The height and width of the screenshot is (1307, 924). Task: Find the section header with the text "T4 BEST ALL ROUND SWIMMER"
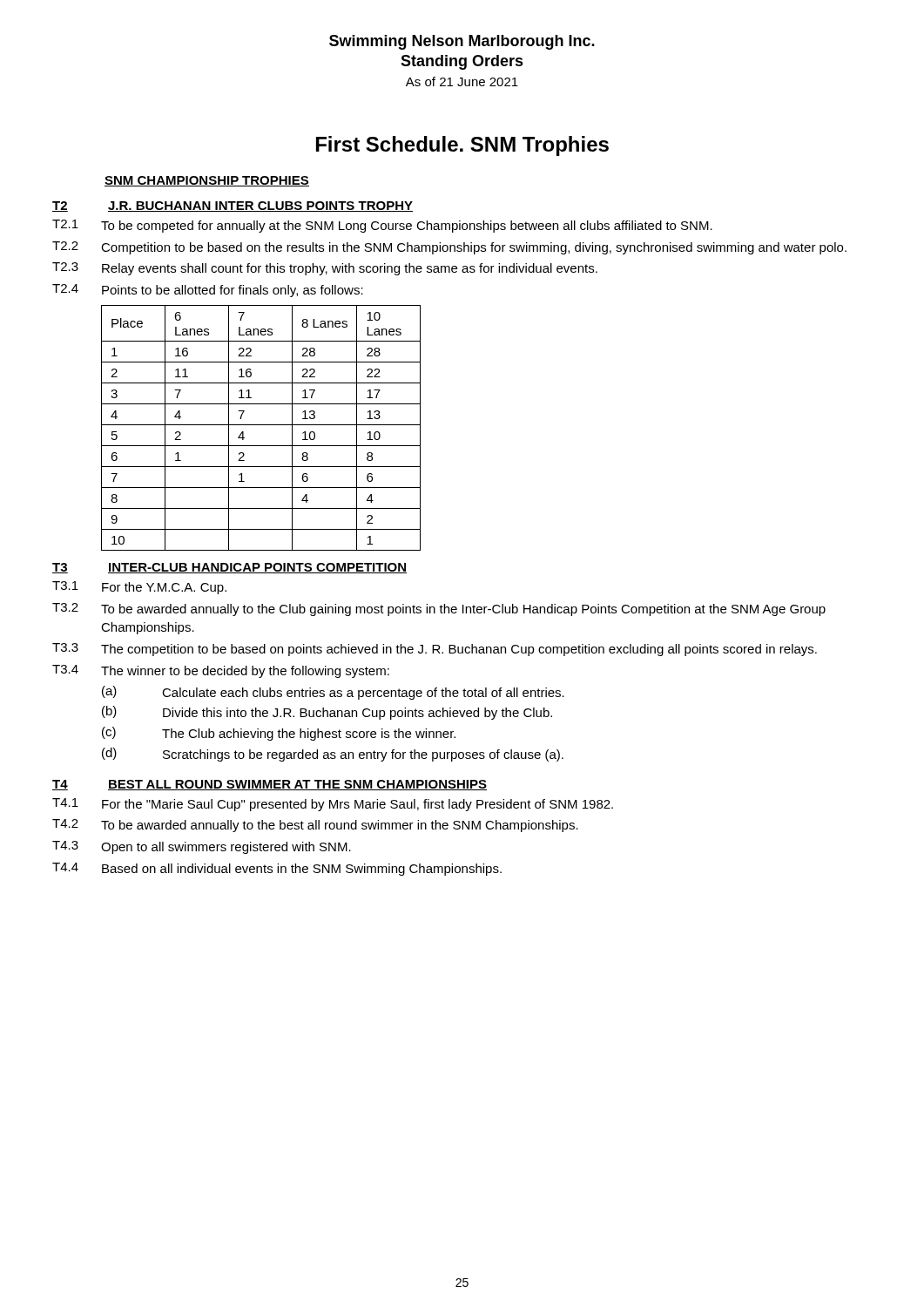tap(270, 783)
